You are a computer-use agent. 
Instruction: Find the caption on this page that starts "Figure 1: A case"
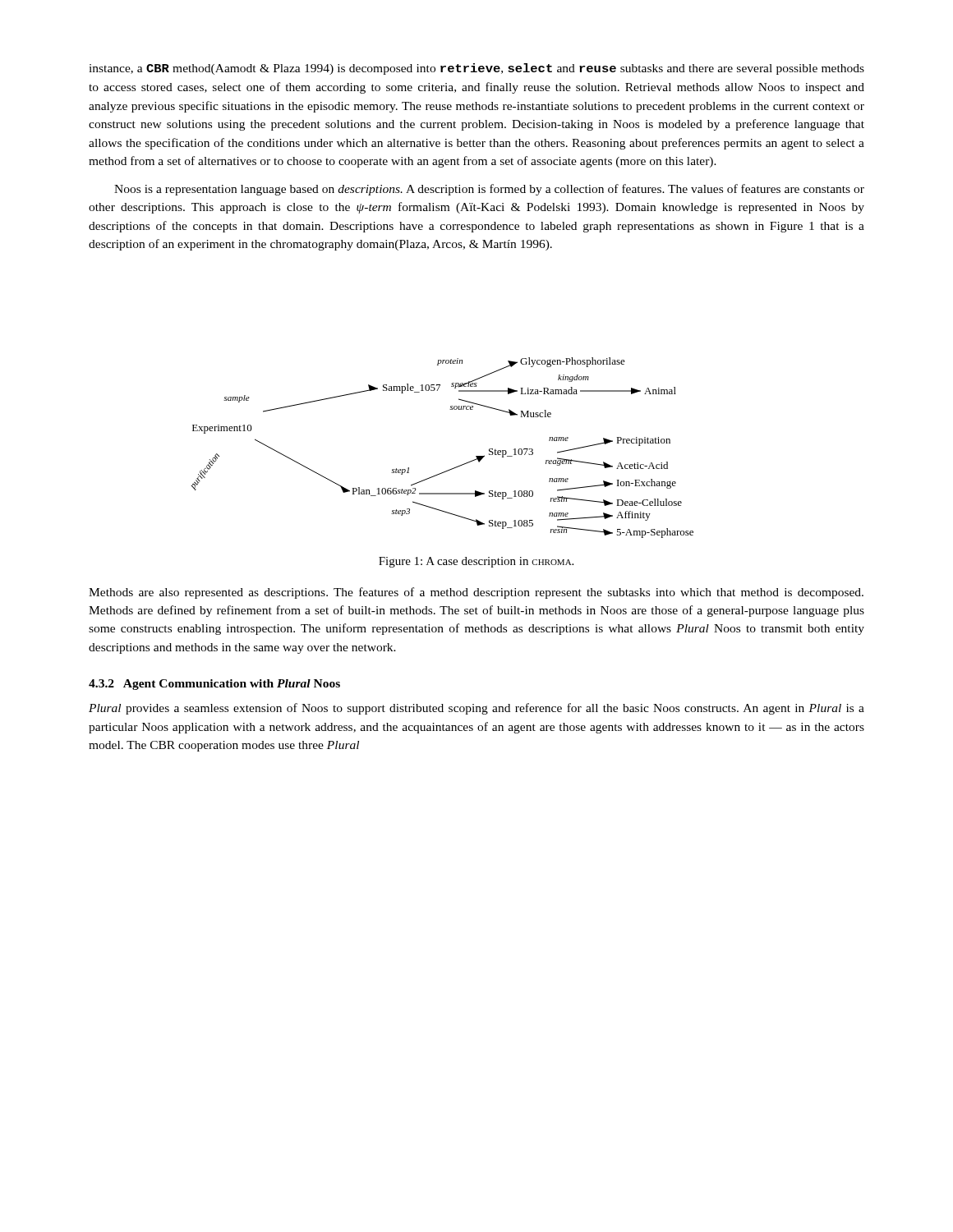(x=476, y=561)
